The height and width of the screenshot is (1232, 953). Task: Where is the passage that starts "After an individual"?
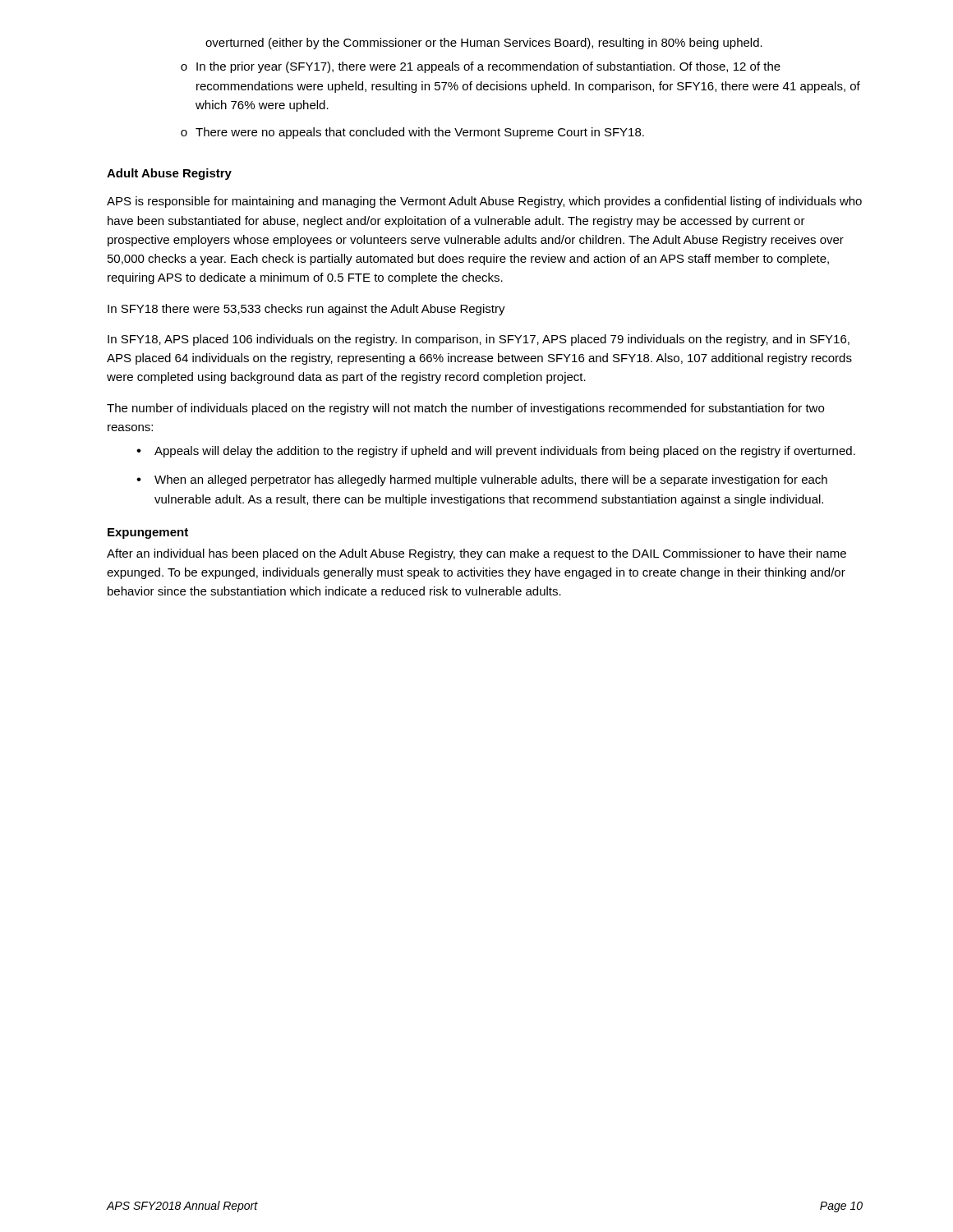tap(477, 572)
